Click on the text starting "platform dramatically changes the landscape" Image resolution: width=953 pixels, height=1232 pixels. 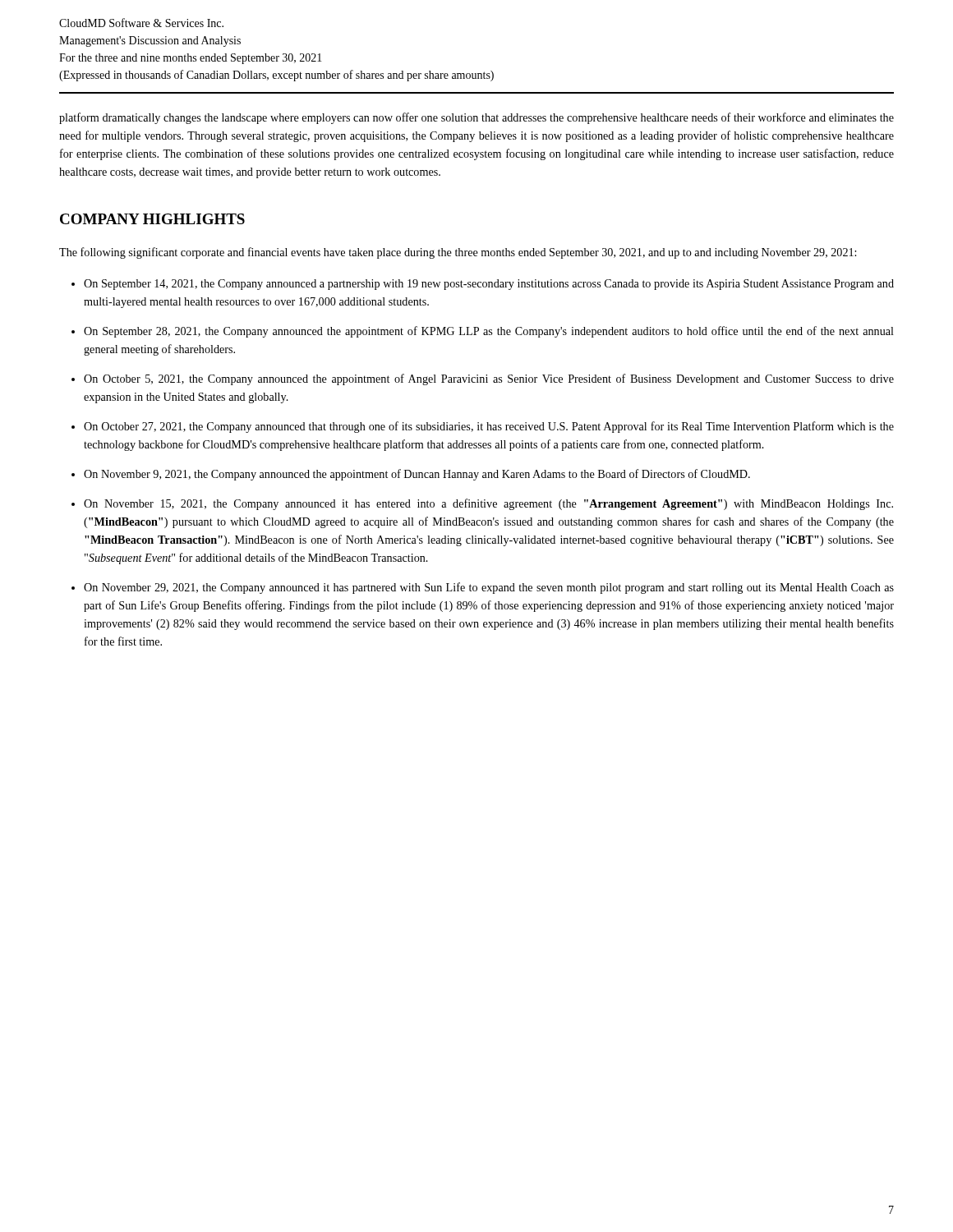(x=476, y=145)
